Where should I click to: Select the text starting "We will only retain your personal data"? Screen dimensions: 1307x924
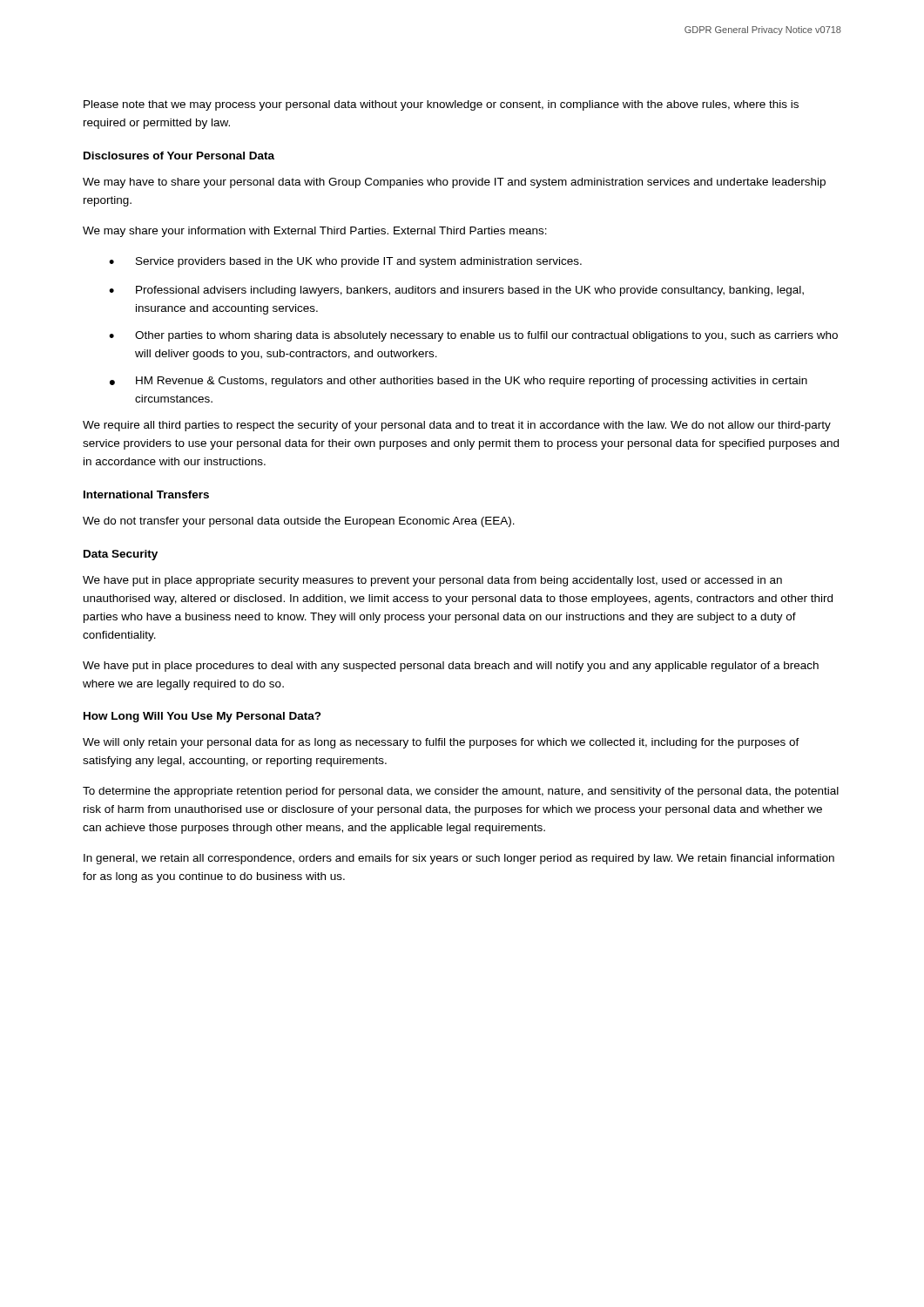tap(441, 751)
